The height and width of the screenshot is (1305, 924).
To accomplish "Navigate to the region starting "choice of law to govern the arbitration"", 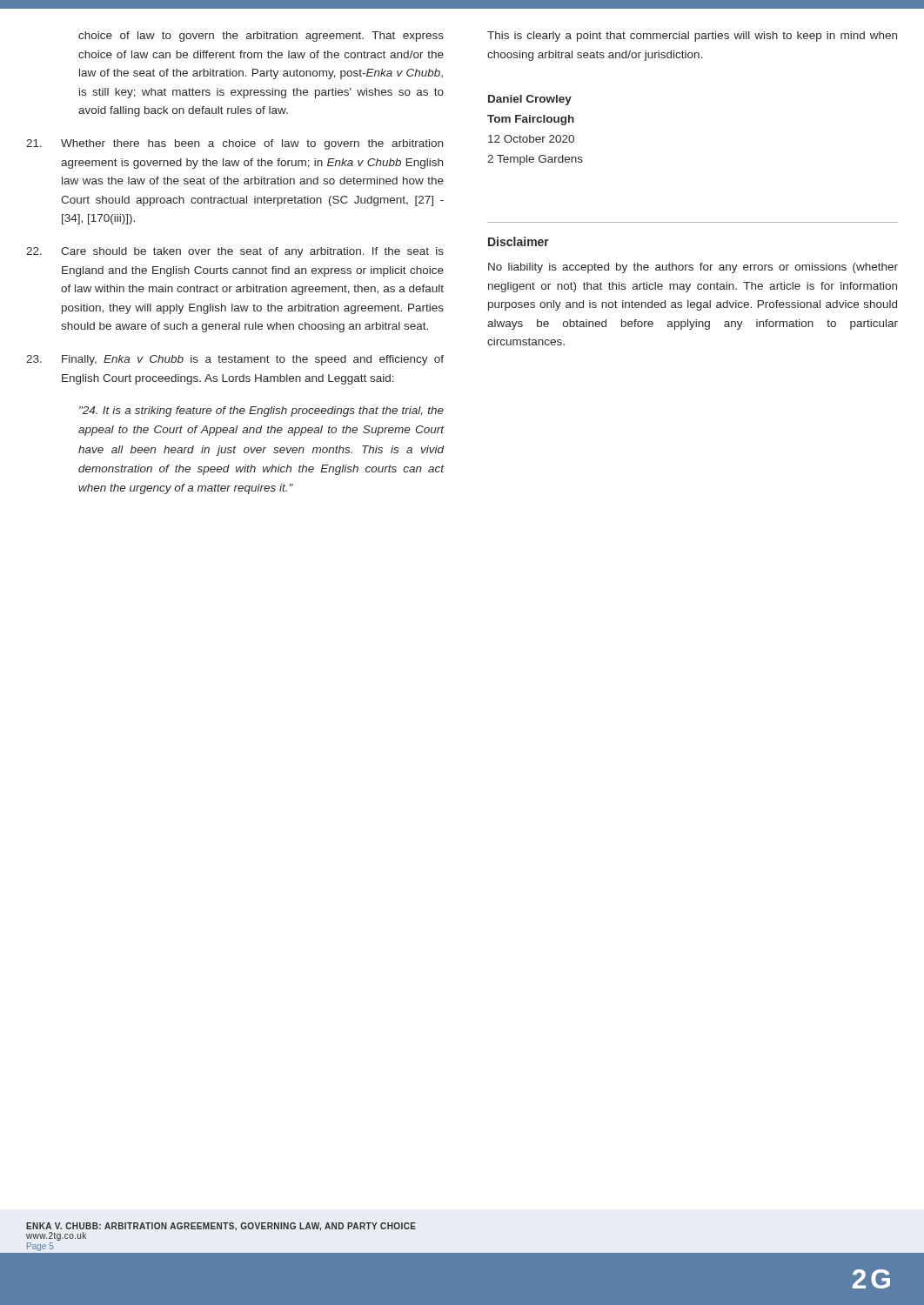I will pos(261,73).
